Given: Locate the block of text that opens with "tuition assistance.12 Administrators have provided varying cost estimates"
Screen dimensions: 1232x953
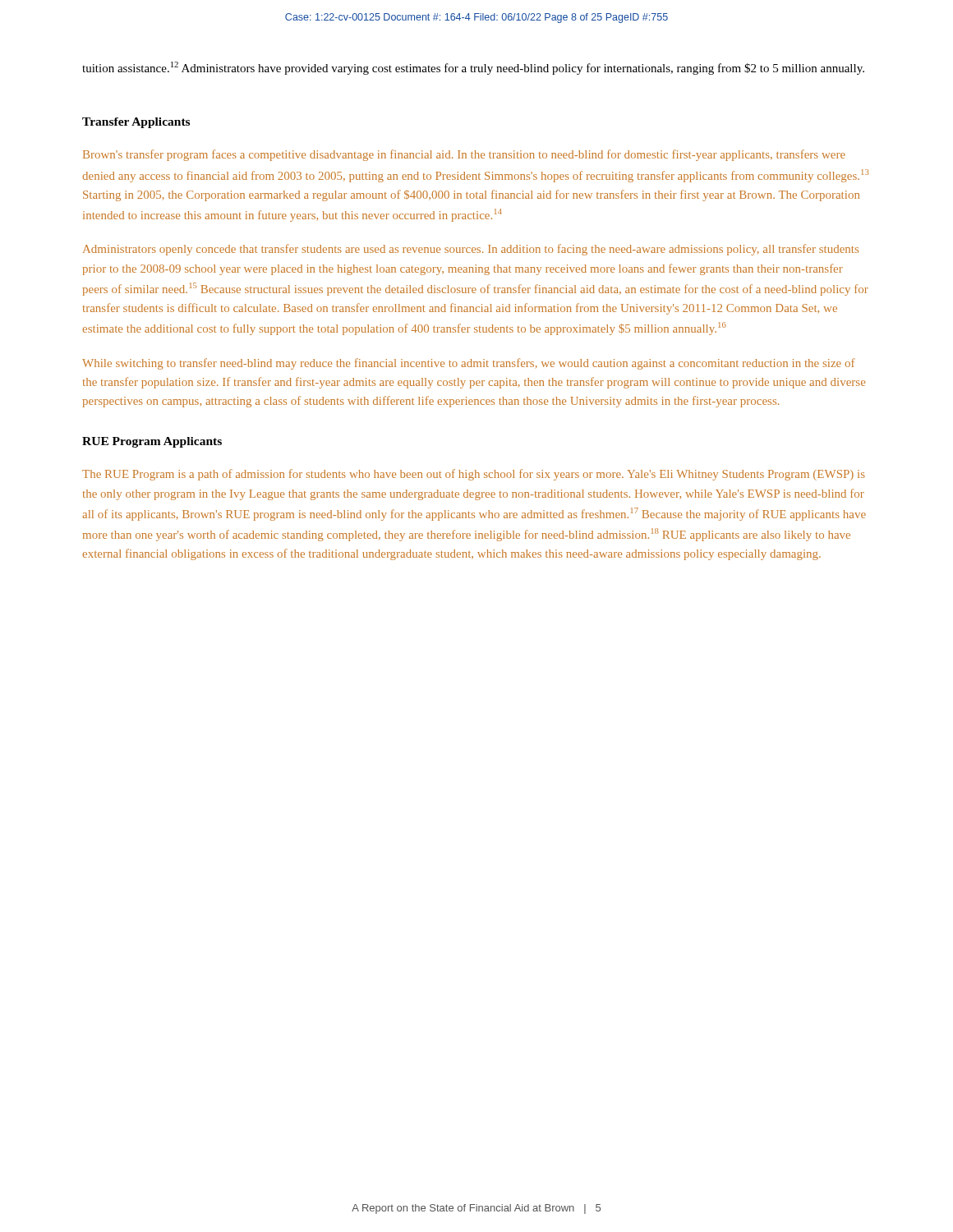Looking at the screenshot, I should pos(474,67).
